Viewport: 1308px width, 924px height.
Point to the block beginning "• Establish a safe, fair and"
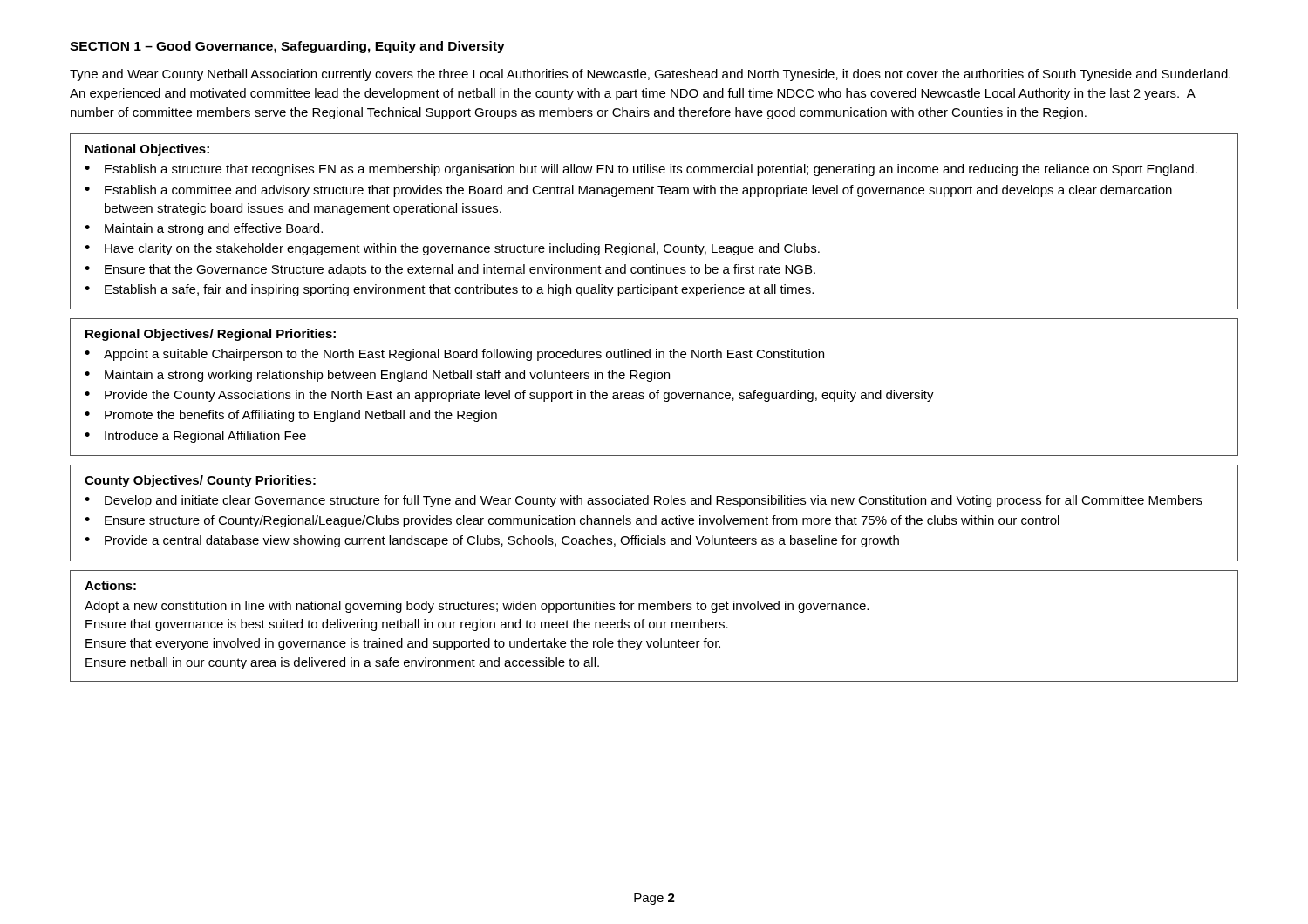[654, 289]
